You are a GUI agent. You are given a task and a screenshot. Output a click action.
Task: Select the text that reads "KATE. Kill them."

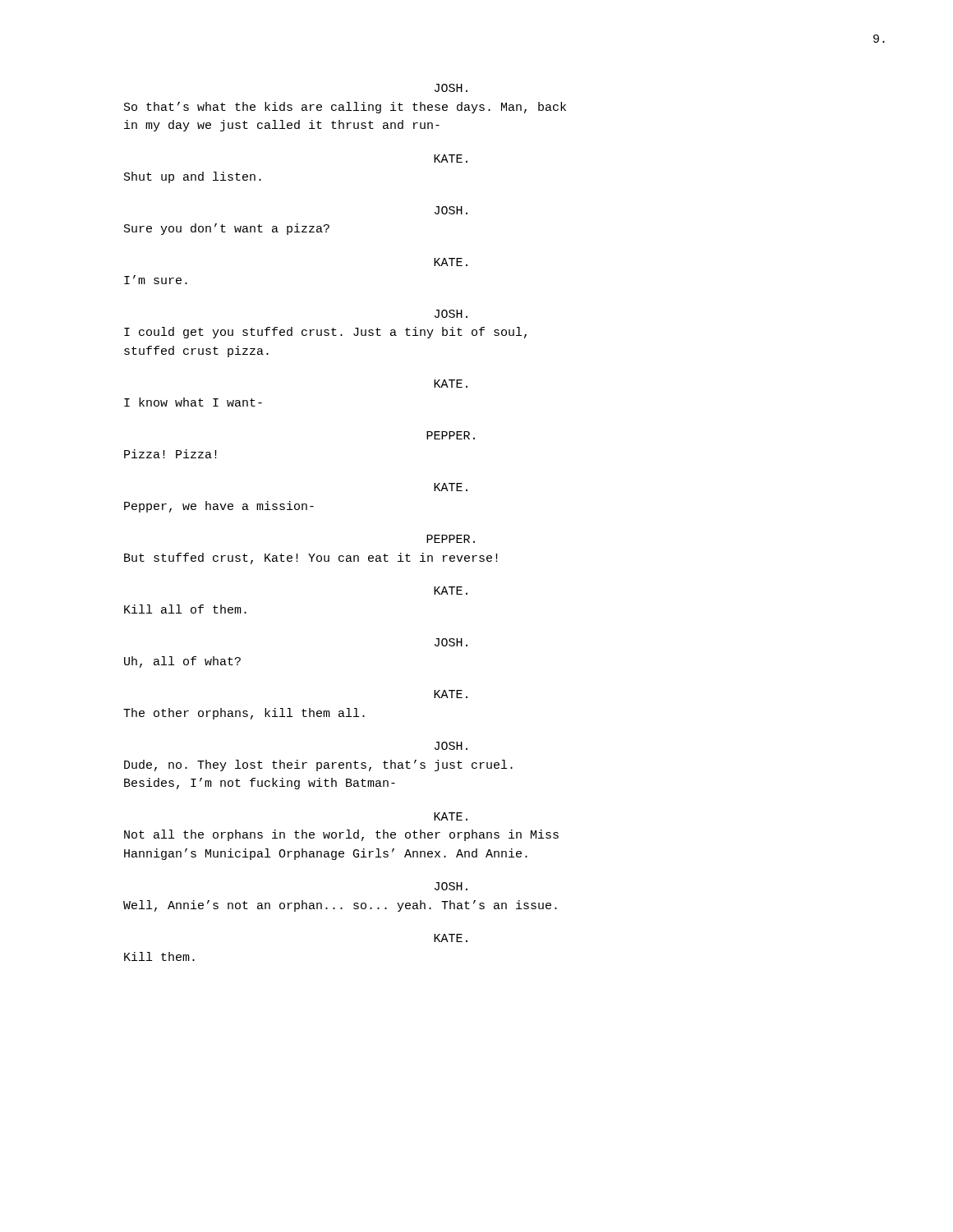[452, 949]
